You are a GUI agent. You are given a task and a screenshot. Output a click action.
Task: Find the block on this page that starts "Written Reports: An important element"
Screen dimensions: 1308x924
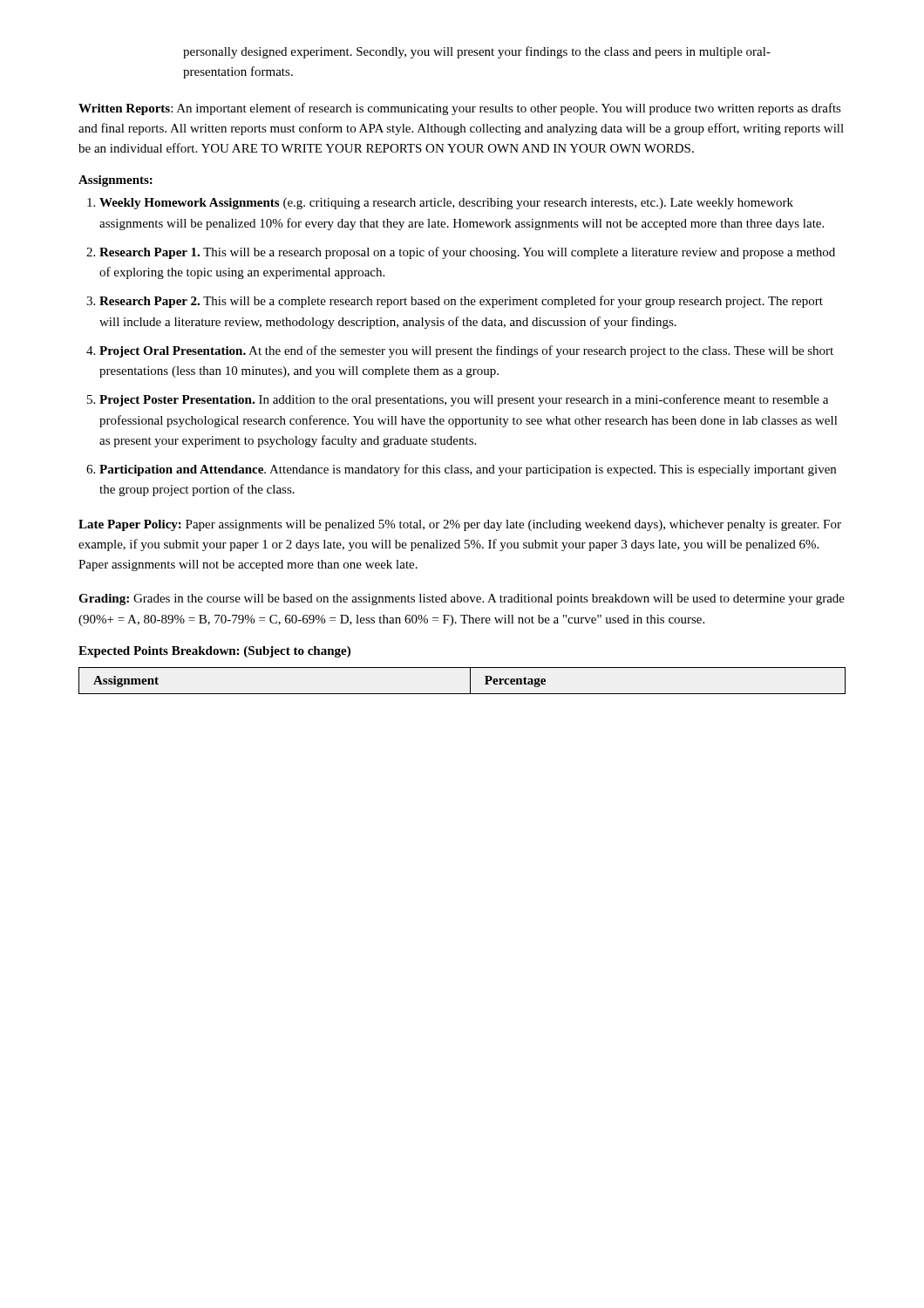461,128
